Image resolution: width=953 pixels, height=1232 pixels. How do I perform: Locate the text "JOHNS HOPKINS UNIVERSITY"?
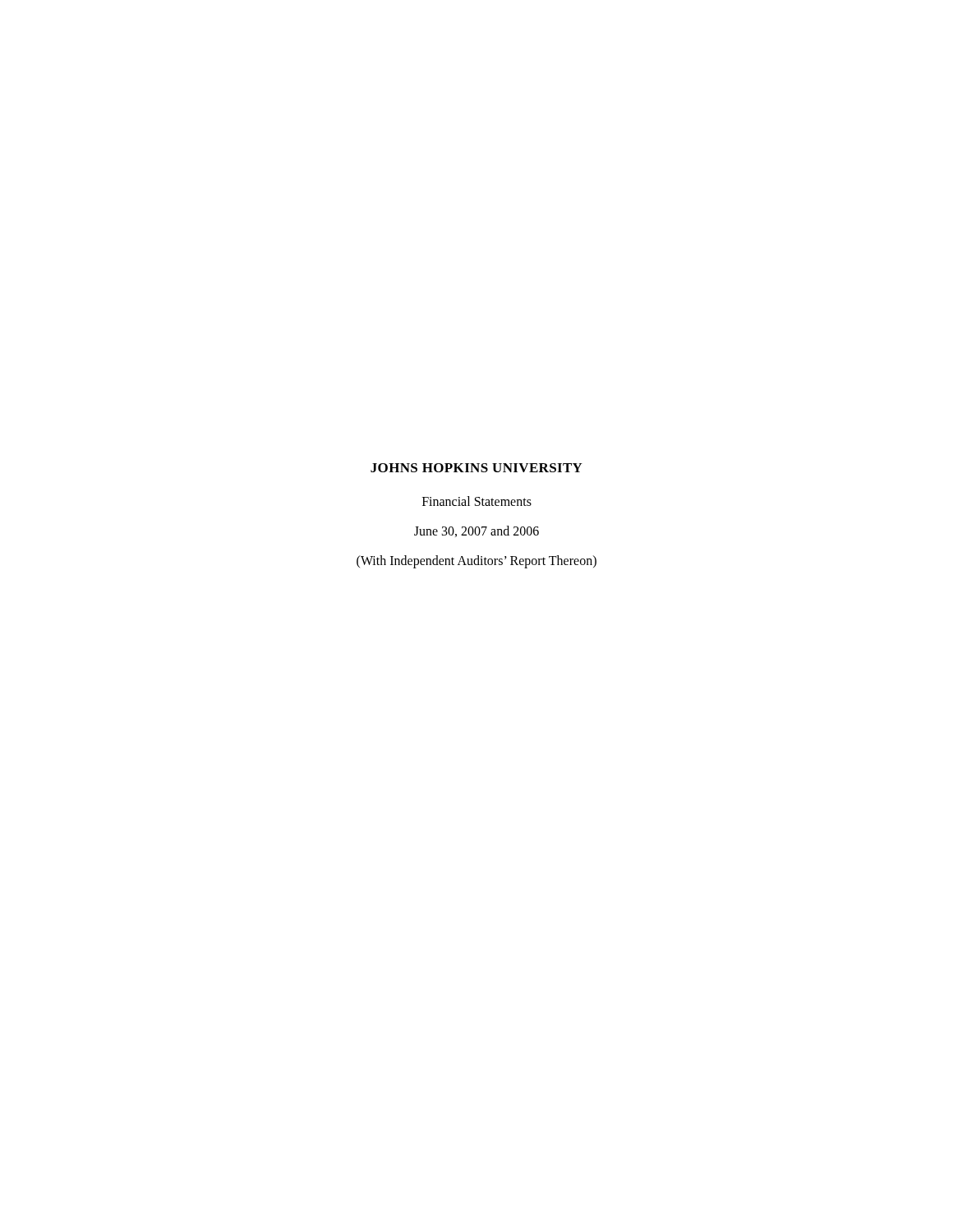[476, 468]
